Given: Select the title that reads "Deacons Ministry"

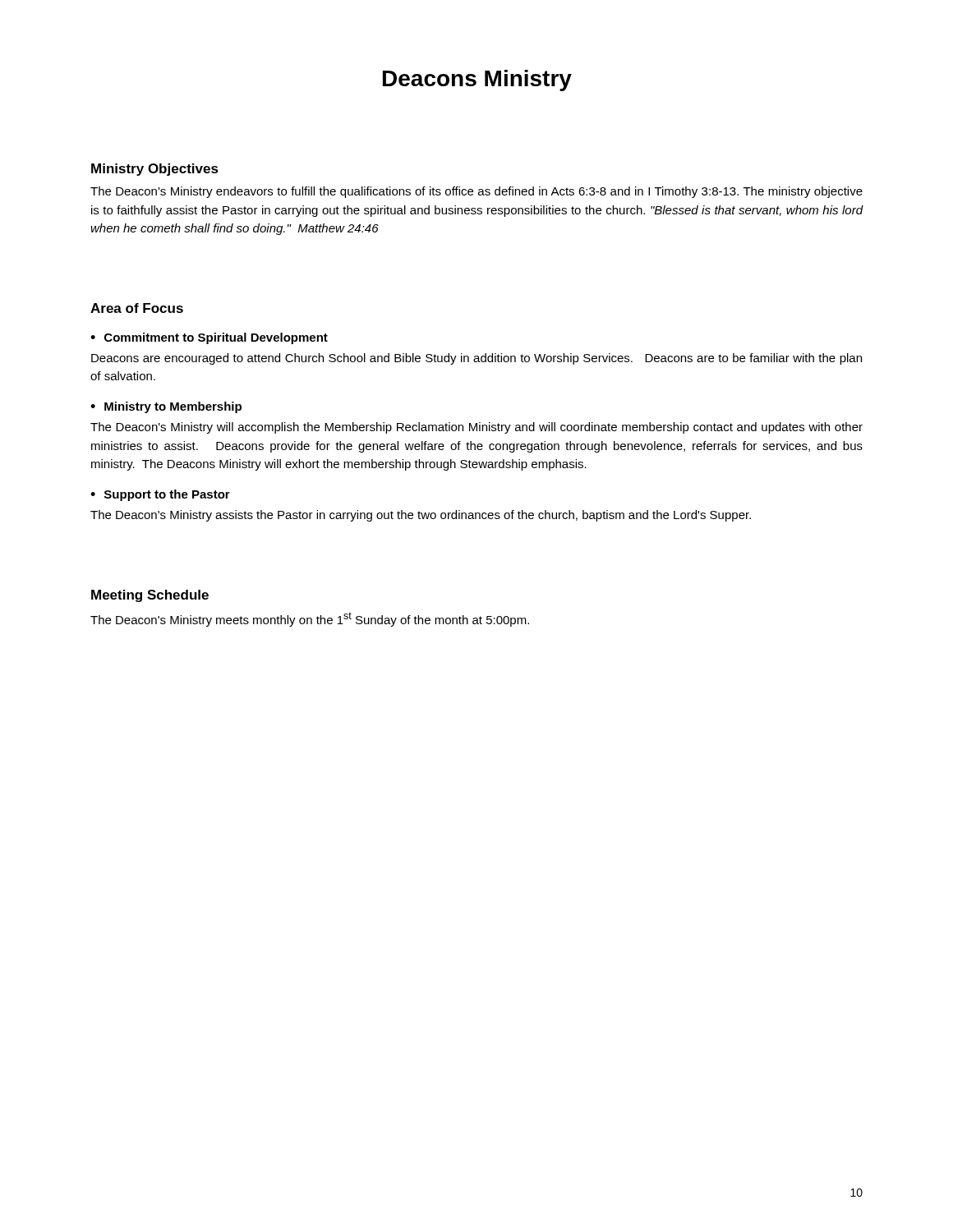Looking at the screenshot, I should (x=476, y=78).
